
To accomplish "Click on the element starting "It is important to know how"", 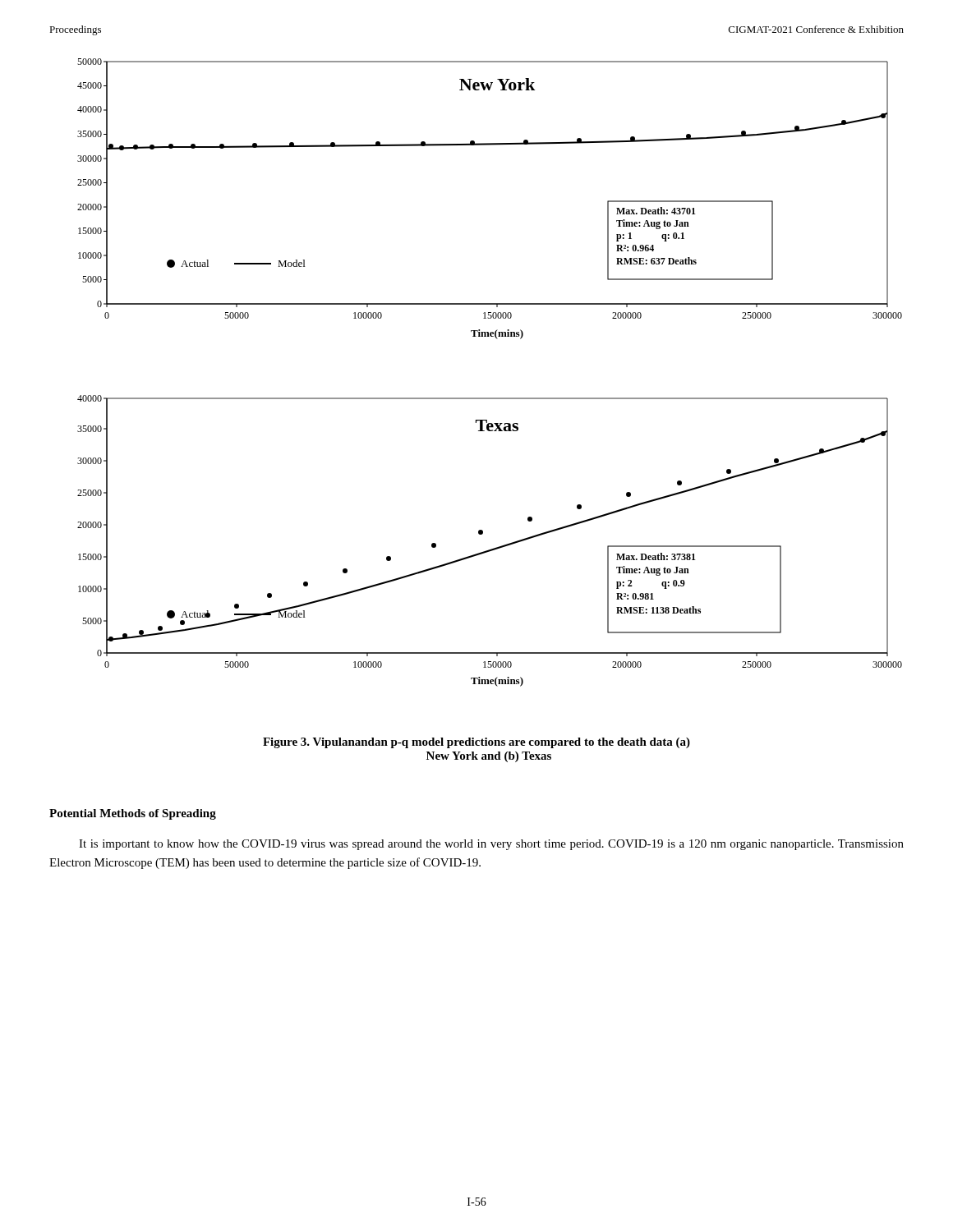I will point(476,853).
